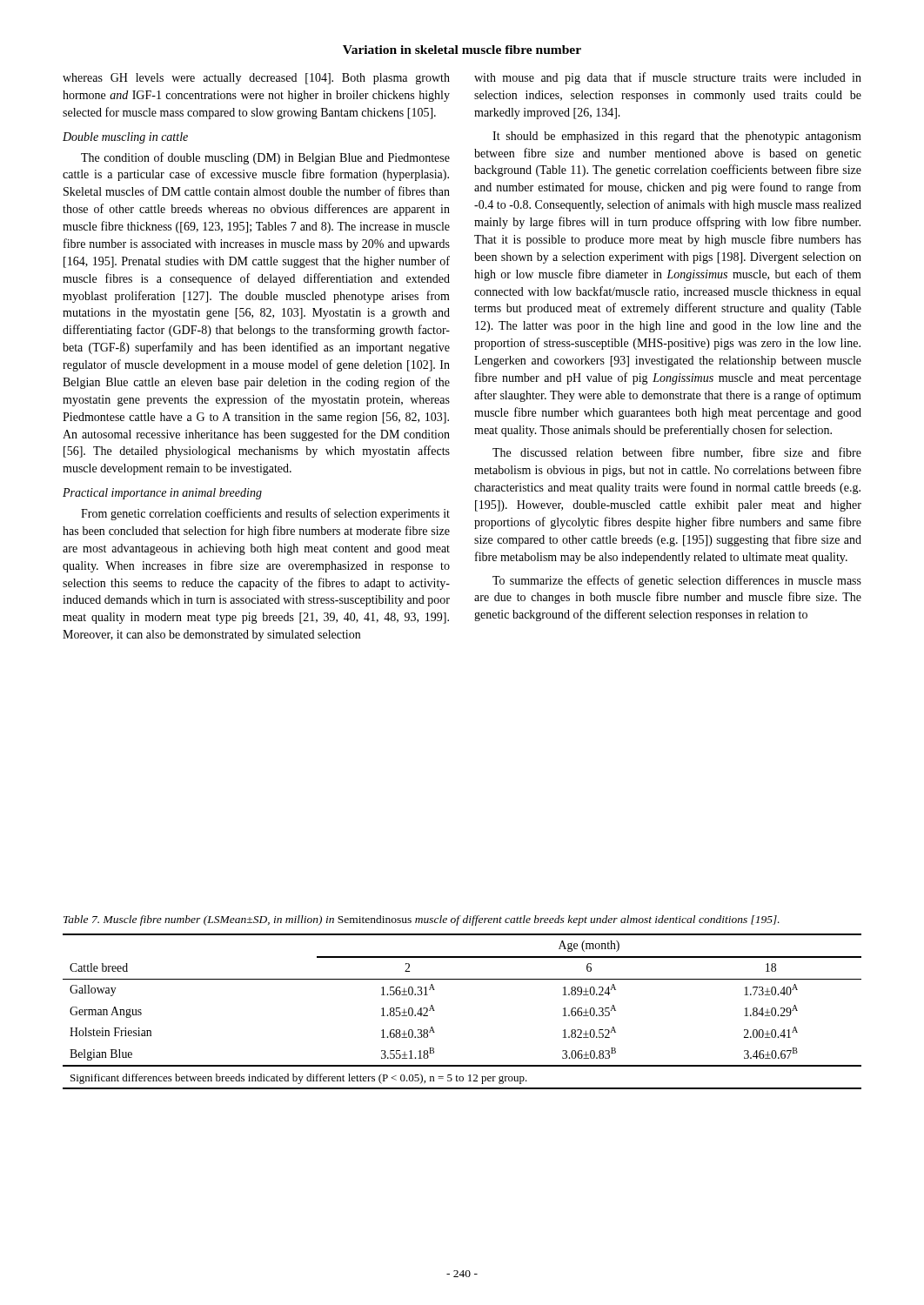This screenshot has width=924, height=1305.
Task: Click on the text block with the text "The condition of double"
Action: (x=256, y=313)
